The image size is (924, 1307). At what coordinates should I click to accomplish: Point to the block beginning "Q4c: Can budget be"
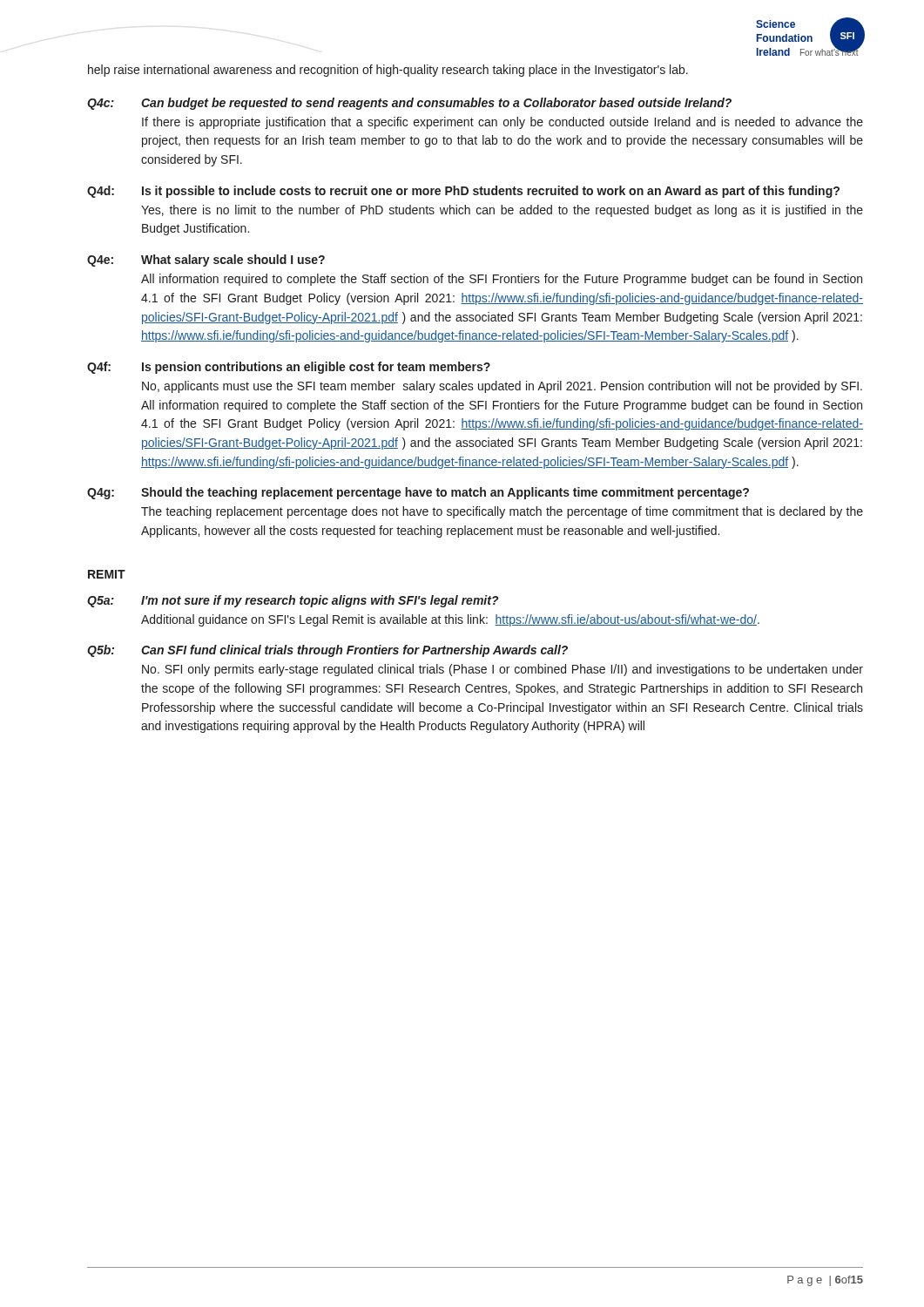click(x=475, y=133)
